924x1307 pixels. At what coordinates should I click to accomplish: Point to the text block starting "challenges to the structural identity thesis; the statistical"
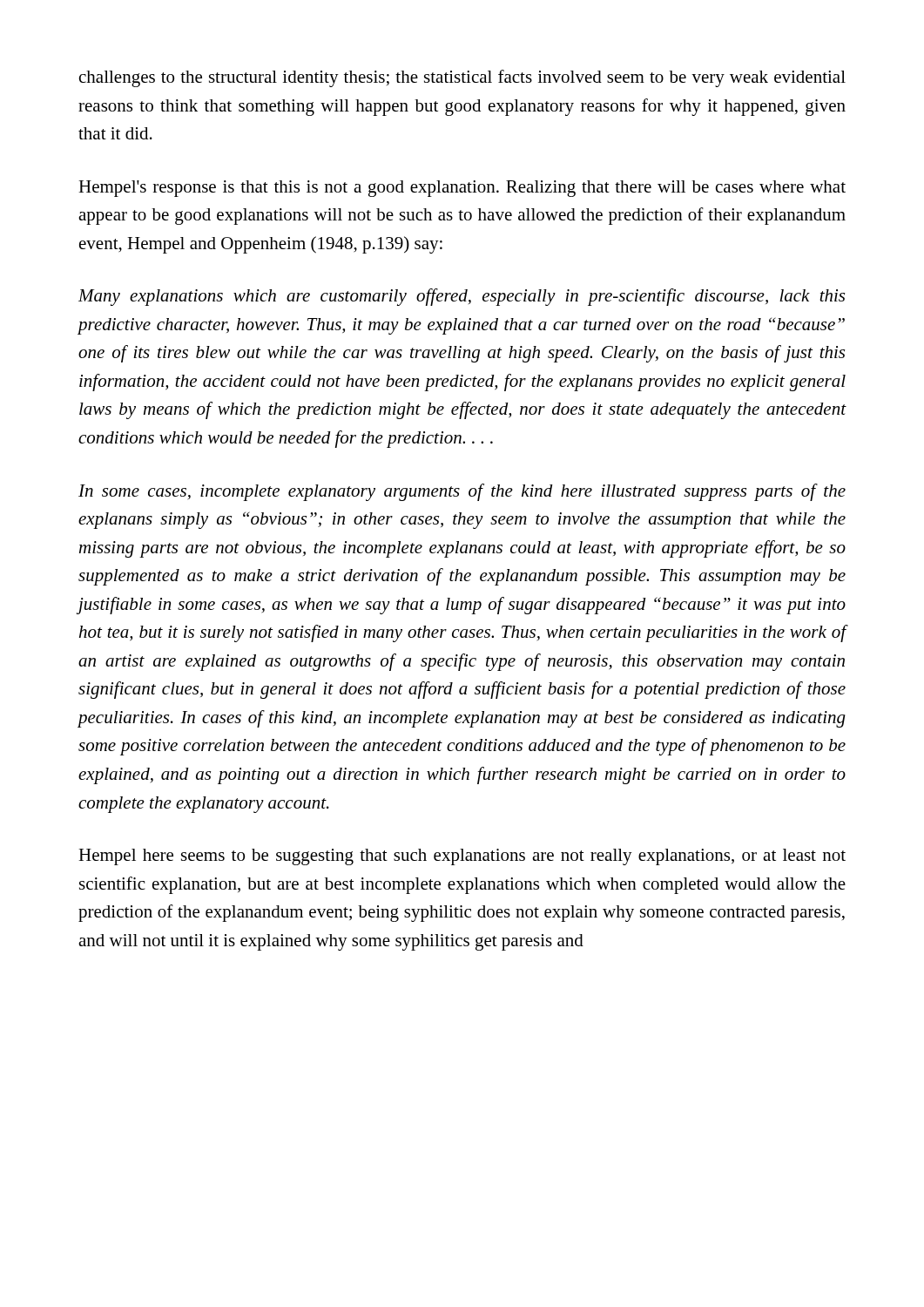[462, 105]
